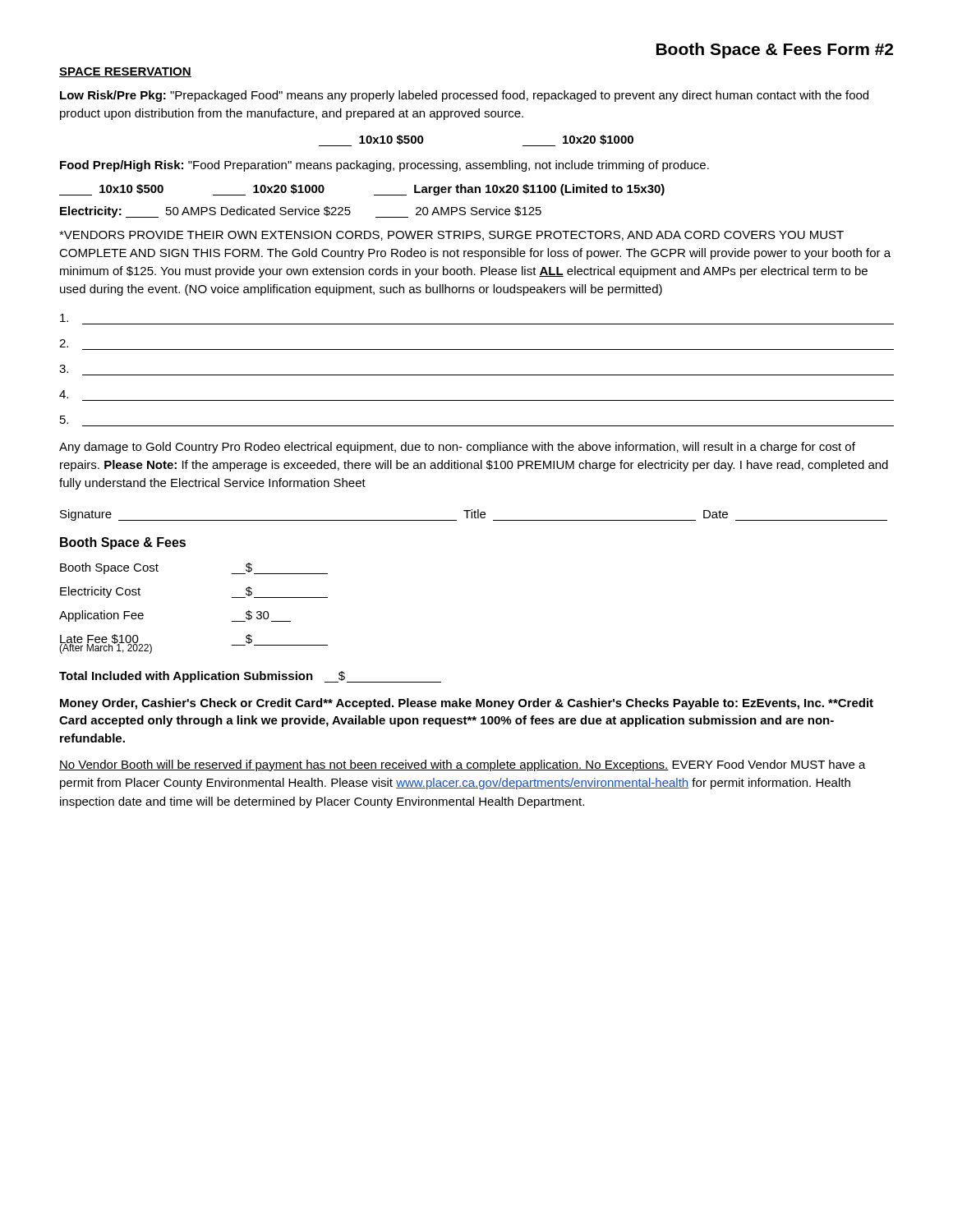Find the block on this page that starts "Money Order, Cashier's"
Viewport: 953px width, 1232px height.
pyautogui.click(x=466, y=720)
